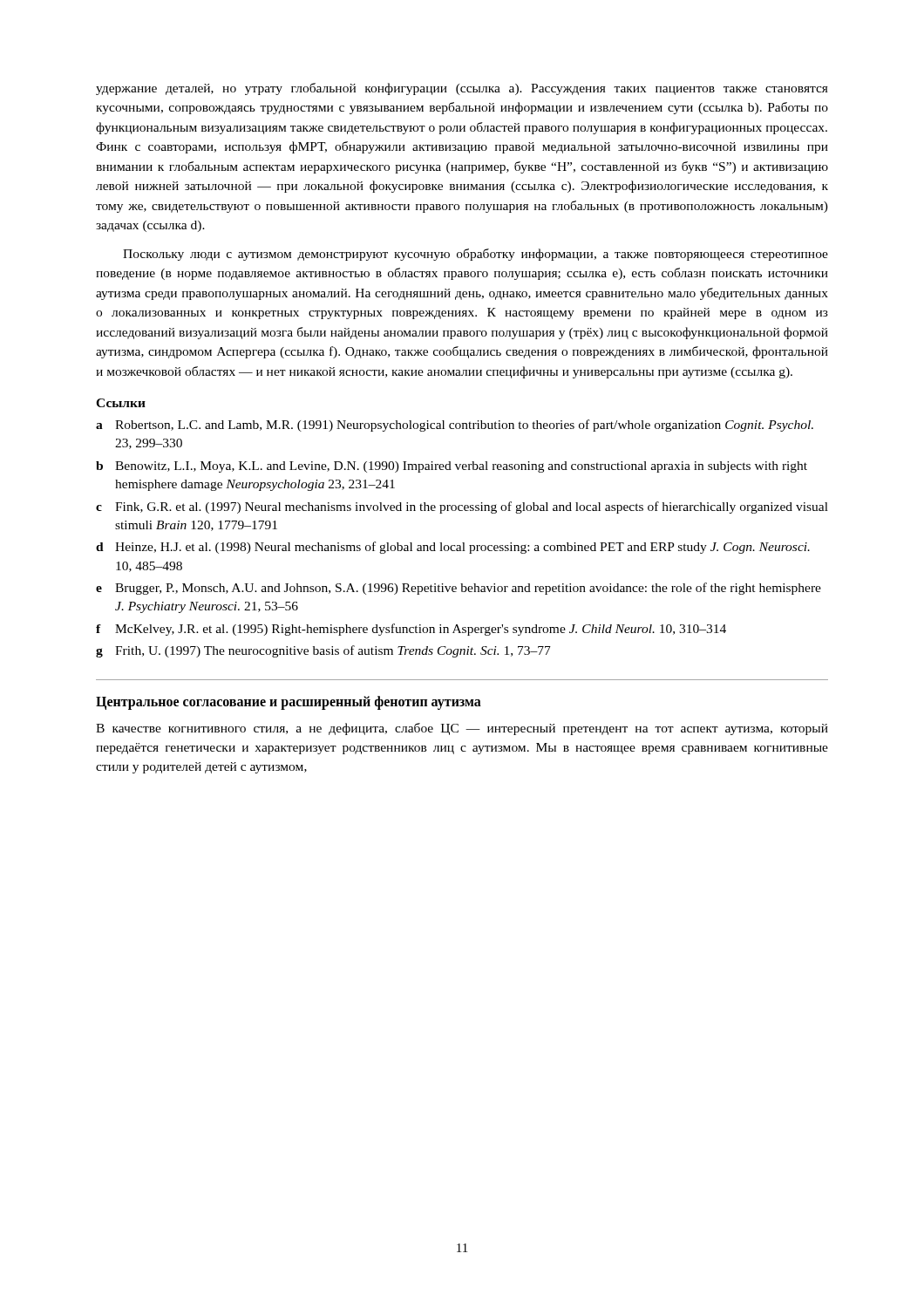Where is the passage that starts "d Heinze, H.J. et al. (1998)"?
The height and width of the screenshot is (1308, 924).
click(462, 556)
